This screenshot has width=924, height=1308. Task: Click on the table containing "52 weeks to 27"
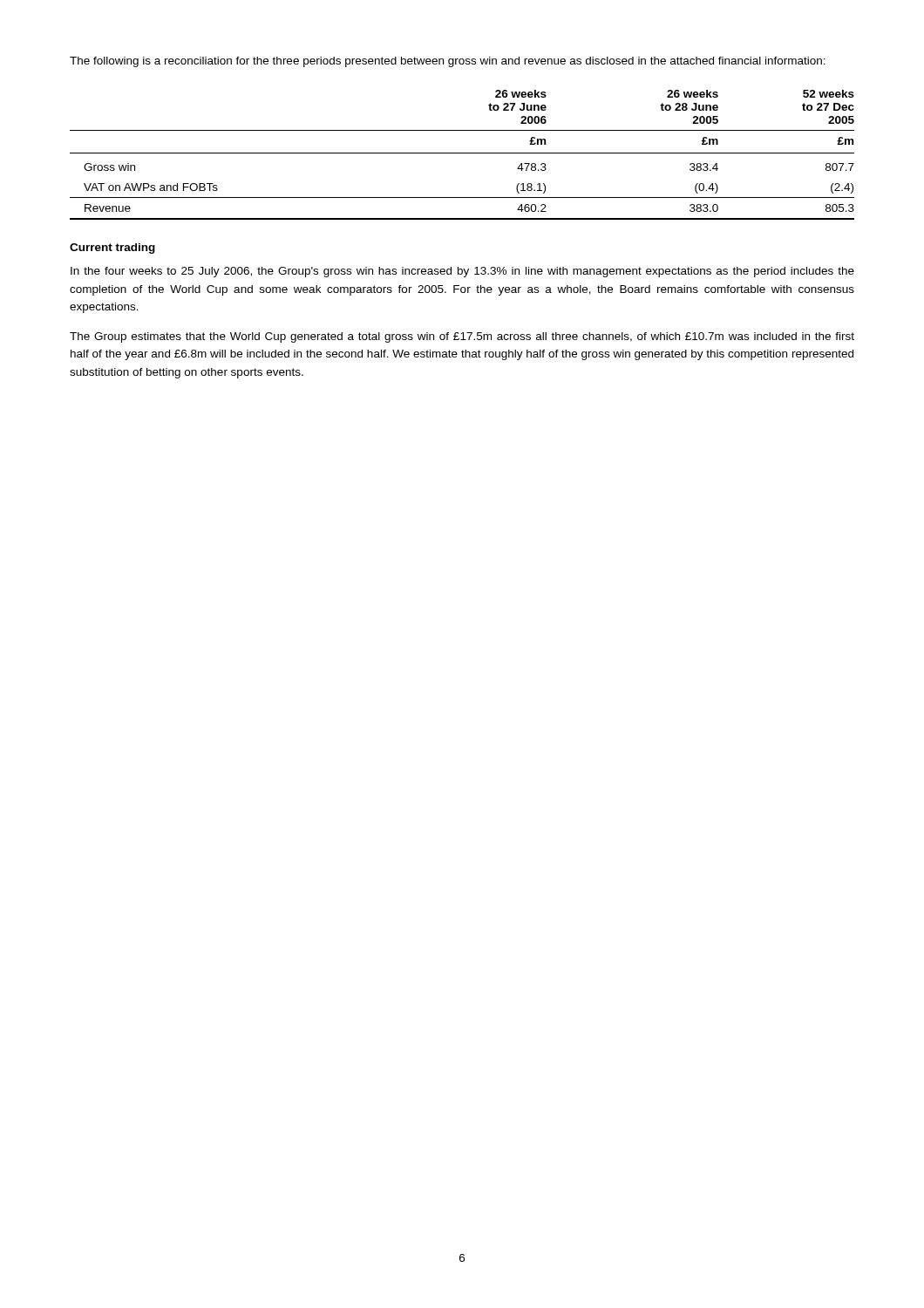(462, 152)
